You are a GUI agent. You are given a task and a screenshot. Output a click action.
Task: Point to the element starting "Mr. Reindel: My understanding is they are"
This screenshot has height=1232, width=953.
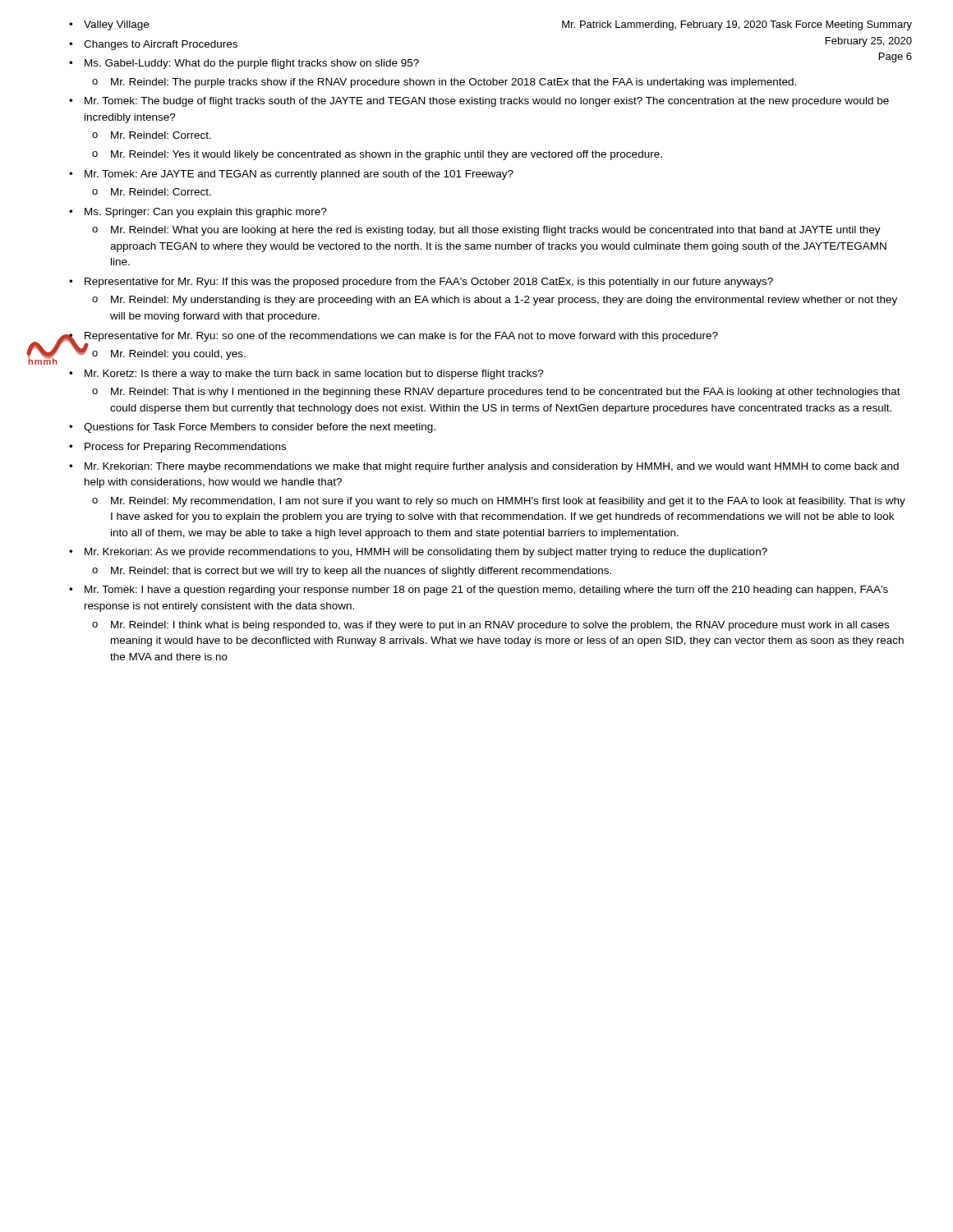point(504,308)
